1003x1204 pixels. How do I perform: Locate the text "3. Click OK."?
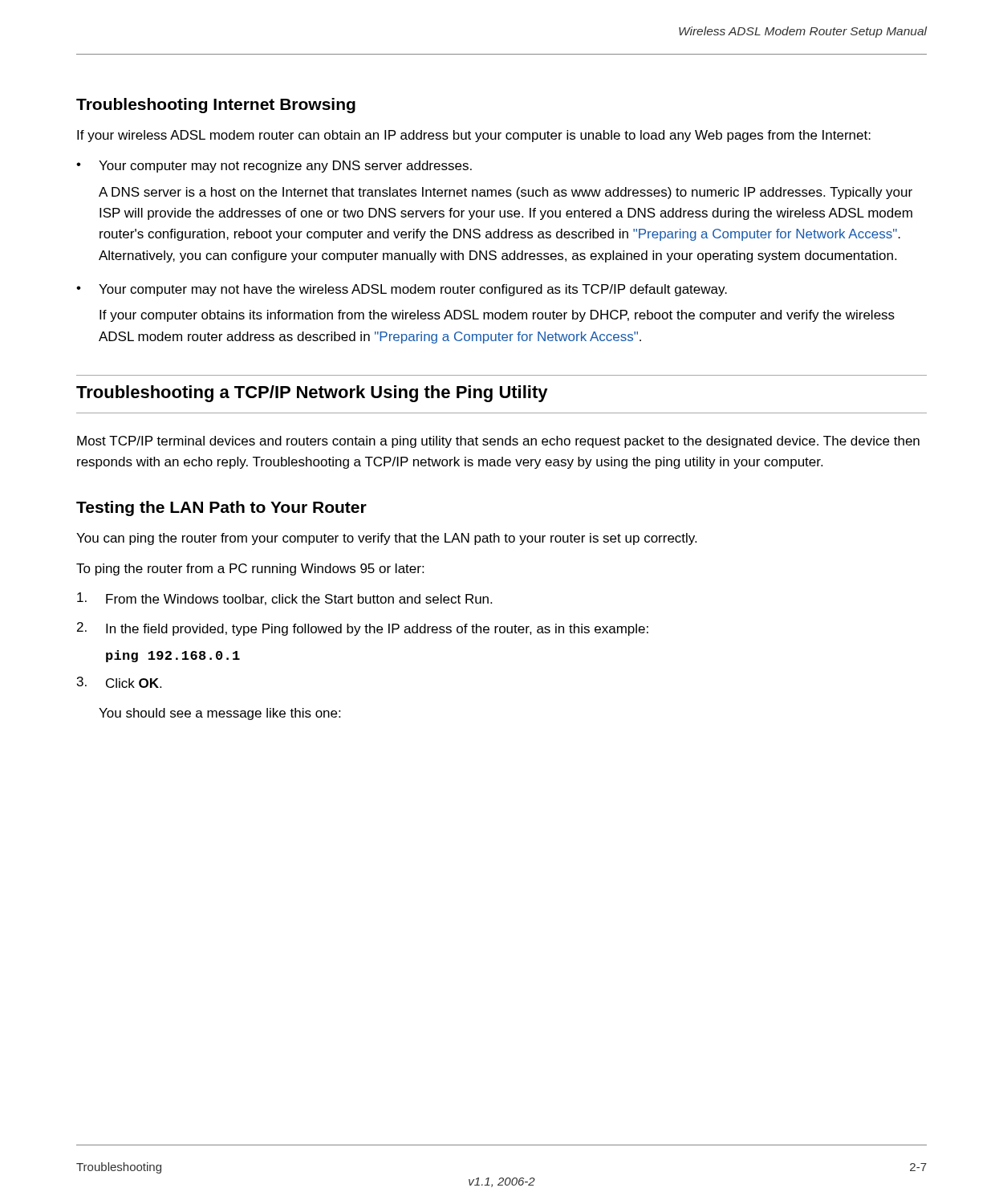click(119, 682)
